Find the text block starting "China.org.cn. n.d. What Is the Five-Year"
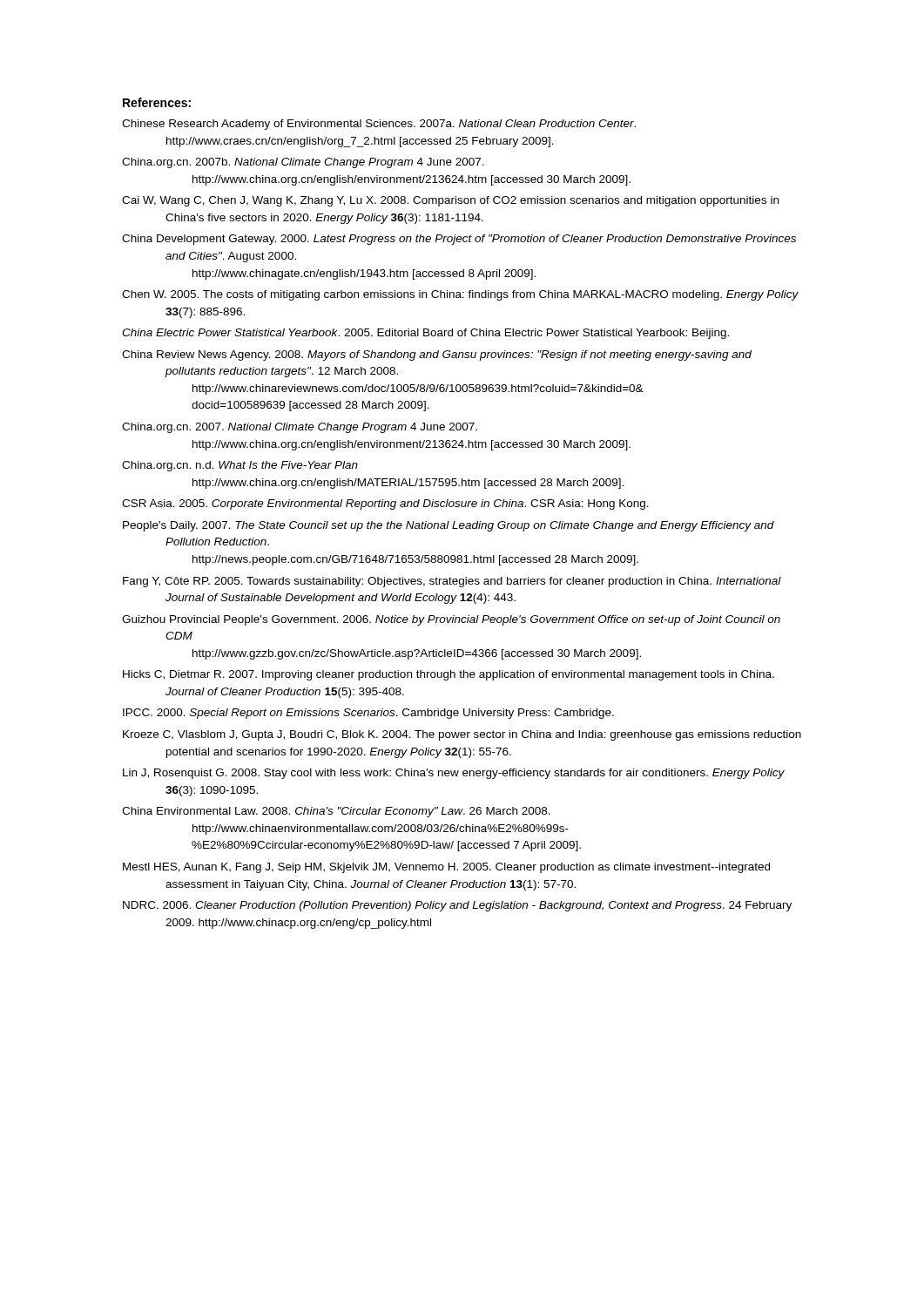Viewport: 924px width, 1307px height. pyautogui.click(x=373, y=474)
